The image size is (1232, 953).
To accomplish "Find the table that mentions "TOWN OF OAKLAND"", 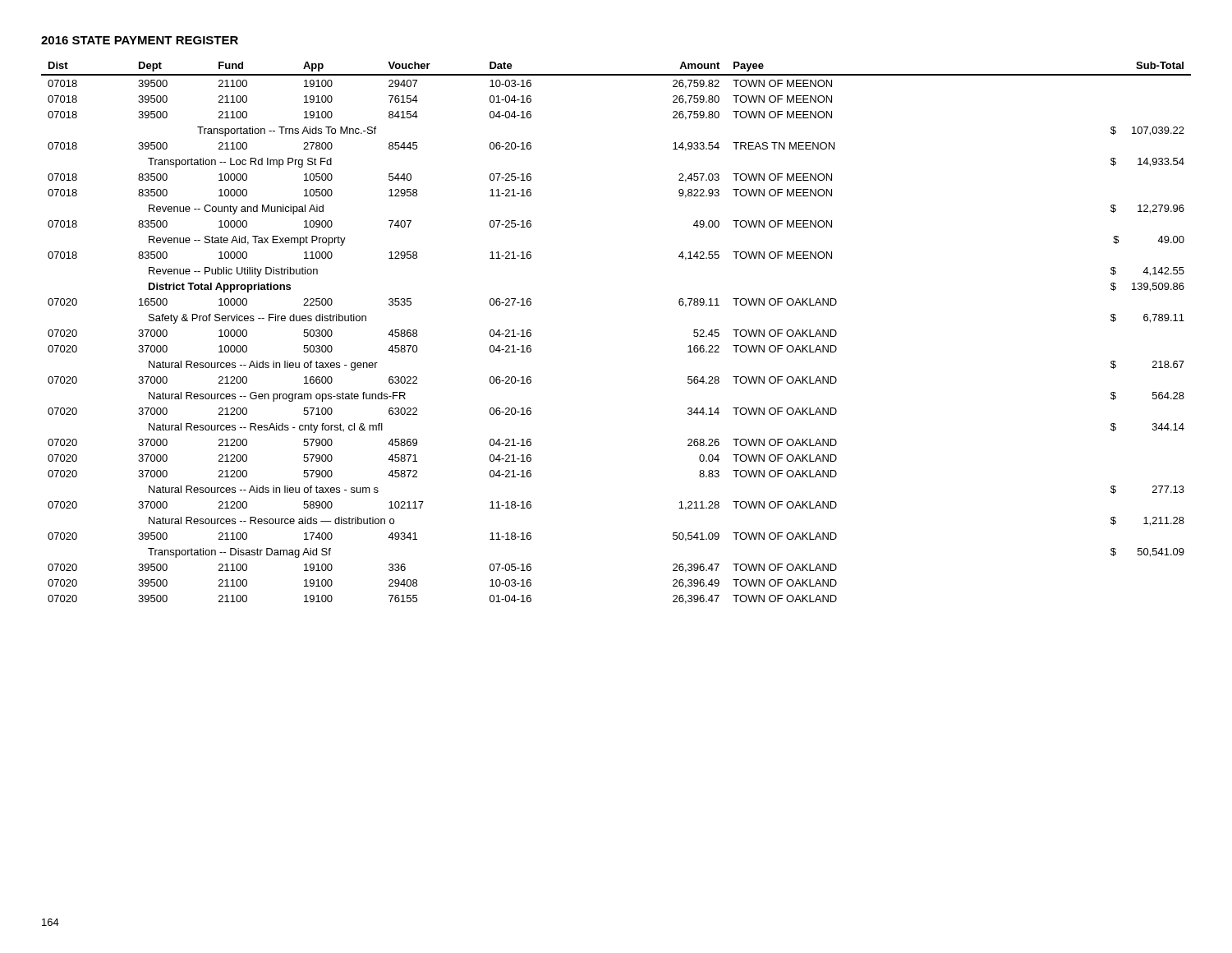I will pos(616,332).
